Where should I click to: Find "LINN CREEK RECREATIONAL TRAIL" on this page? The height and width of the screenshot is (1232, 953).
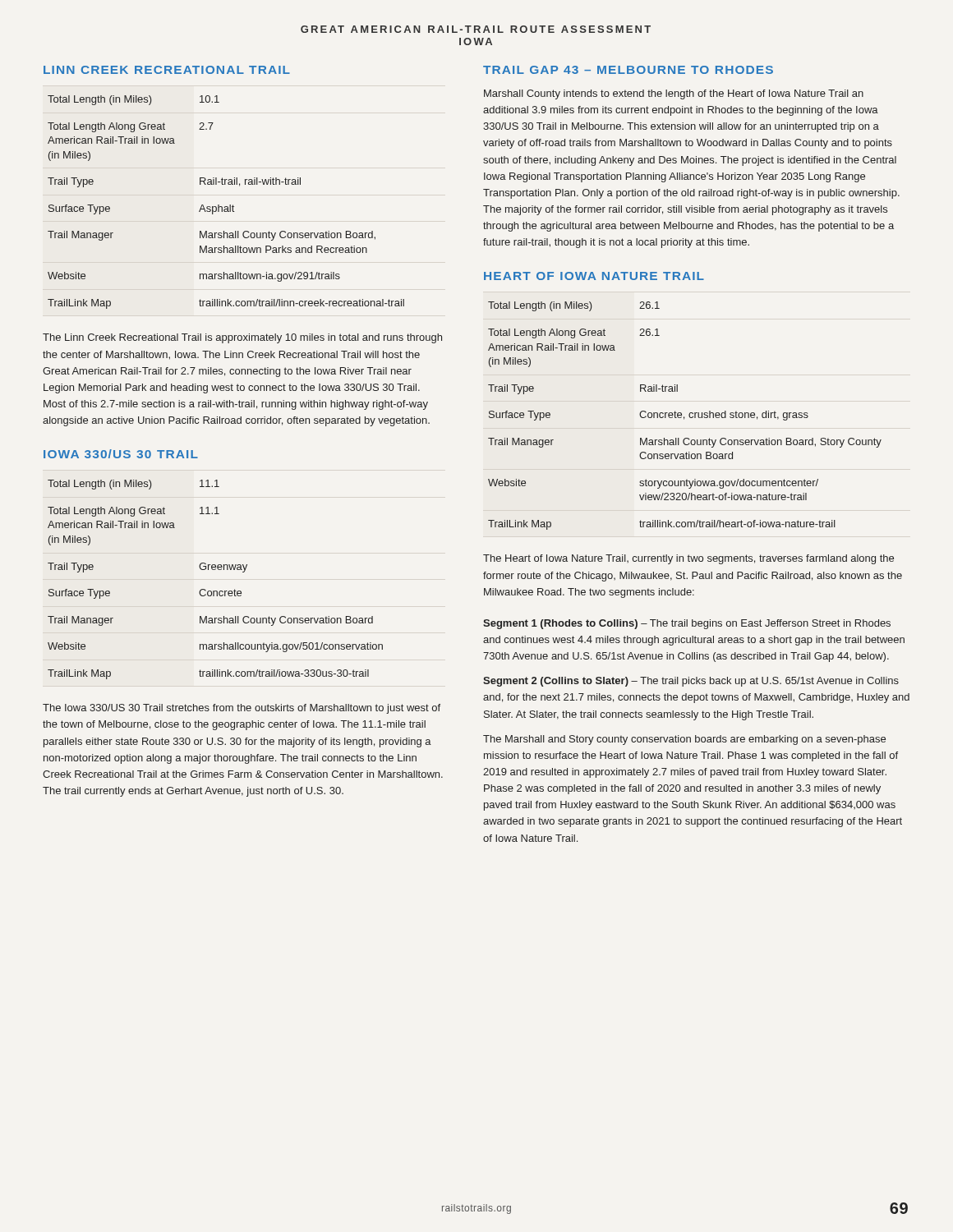coord(167,69)
